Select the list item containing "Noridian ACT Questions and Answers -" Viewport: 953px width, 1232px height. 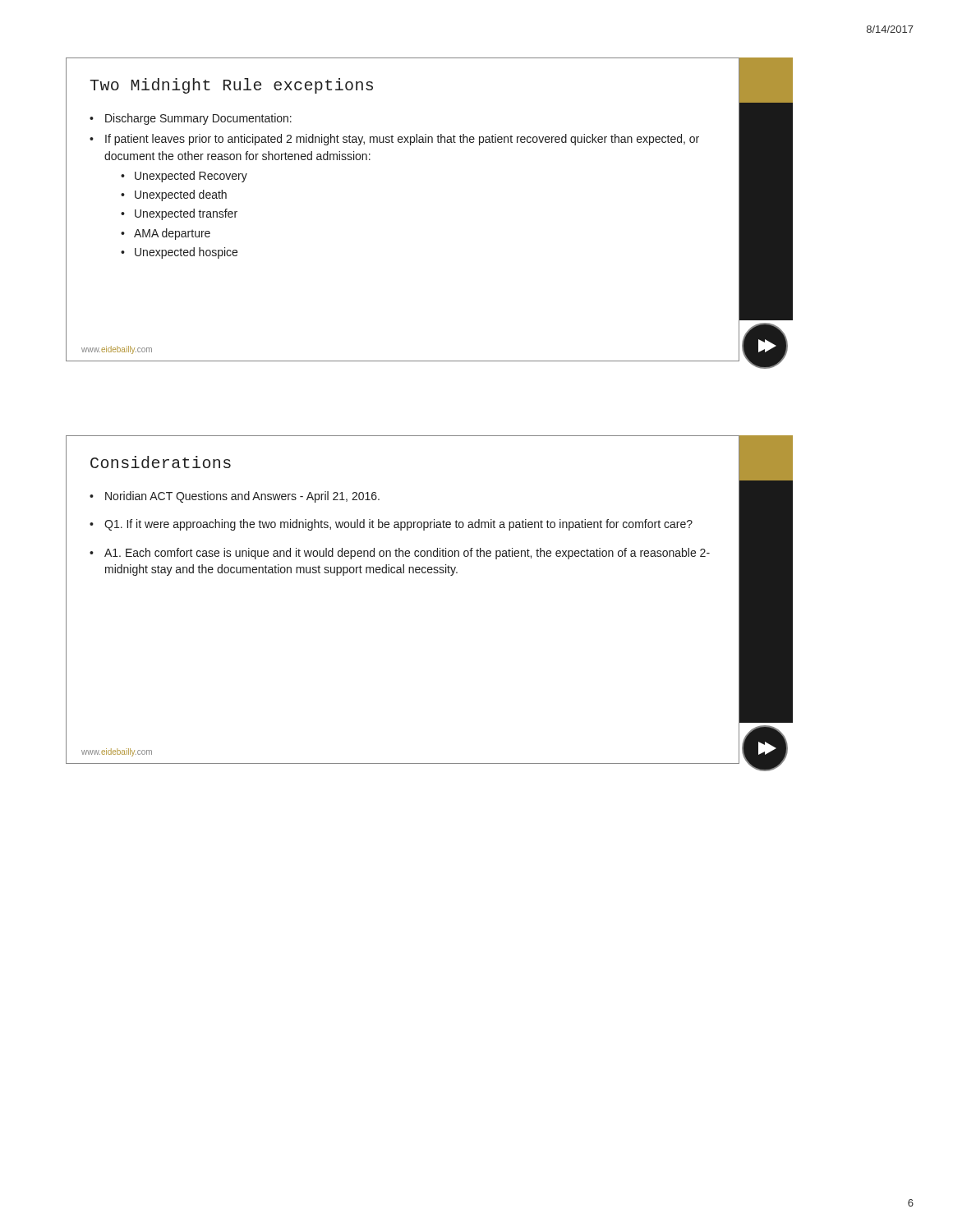click(242, 496)
